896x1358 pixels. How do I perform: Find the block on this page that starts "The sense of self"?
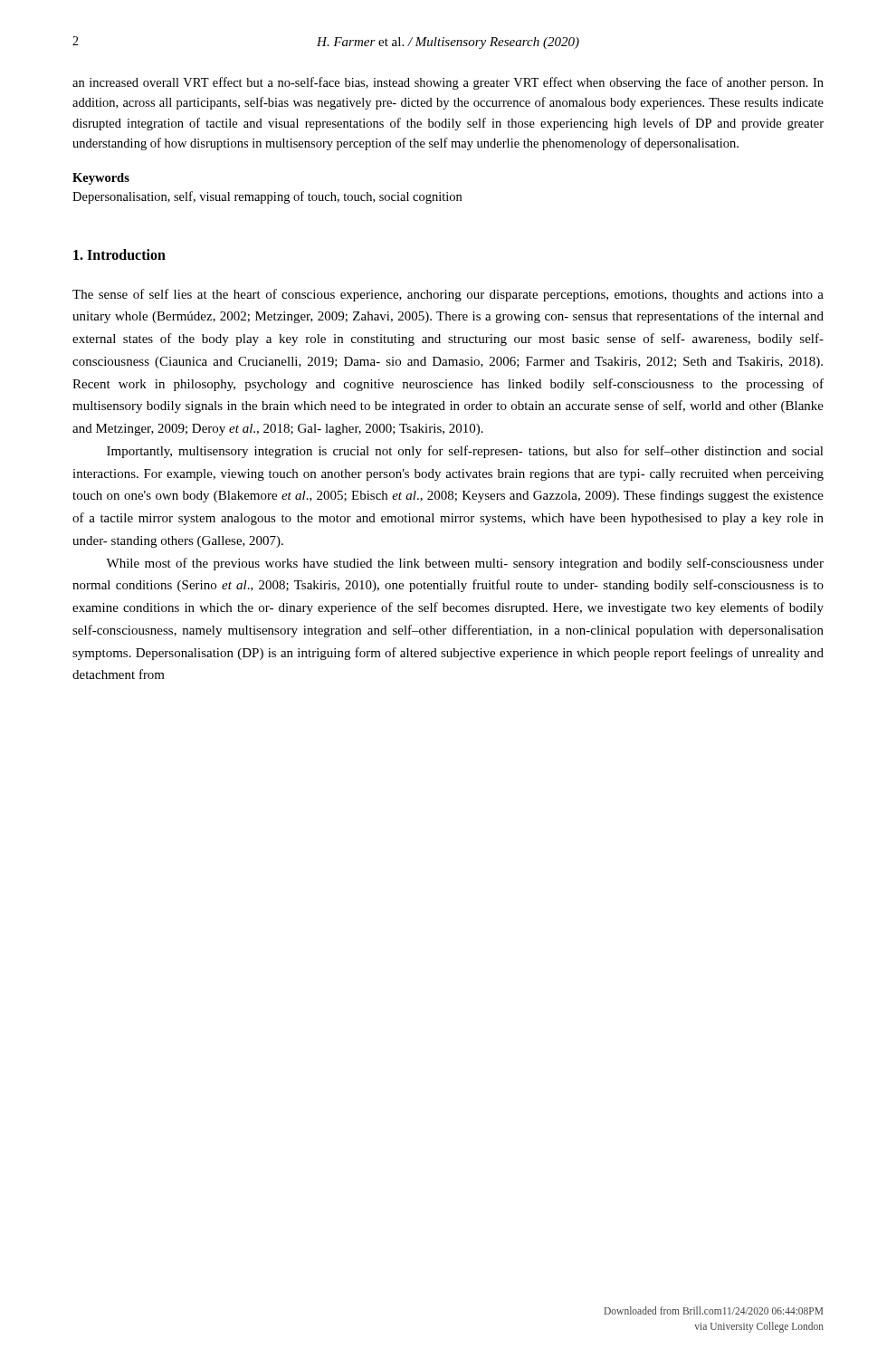(x=448, y=485)
